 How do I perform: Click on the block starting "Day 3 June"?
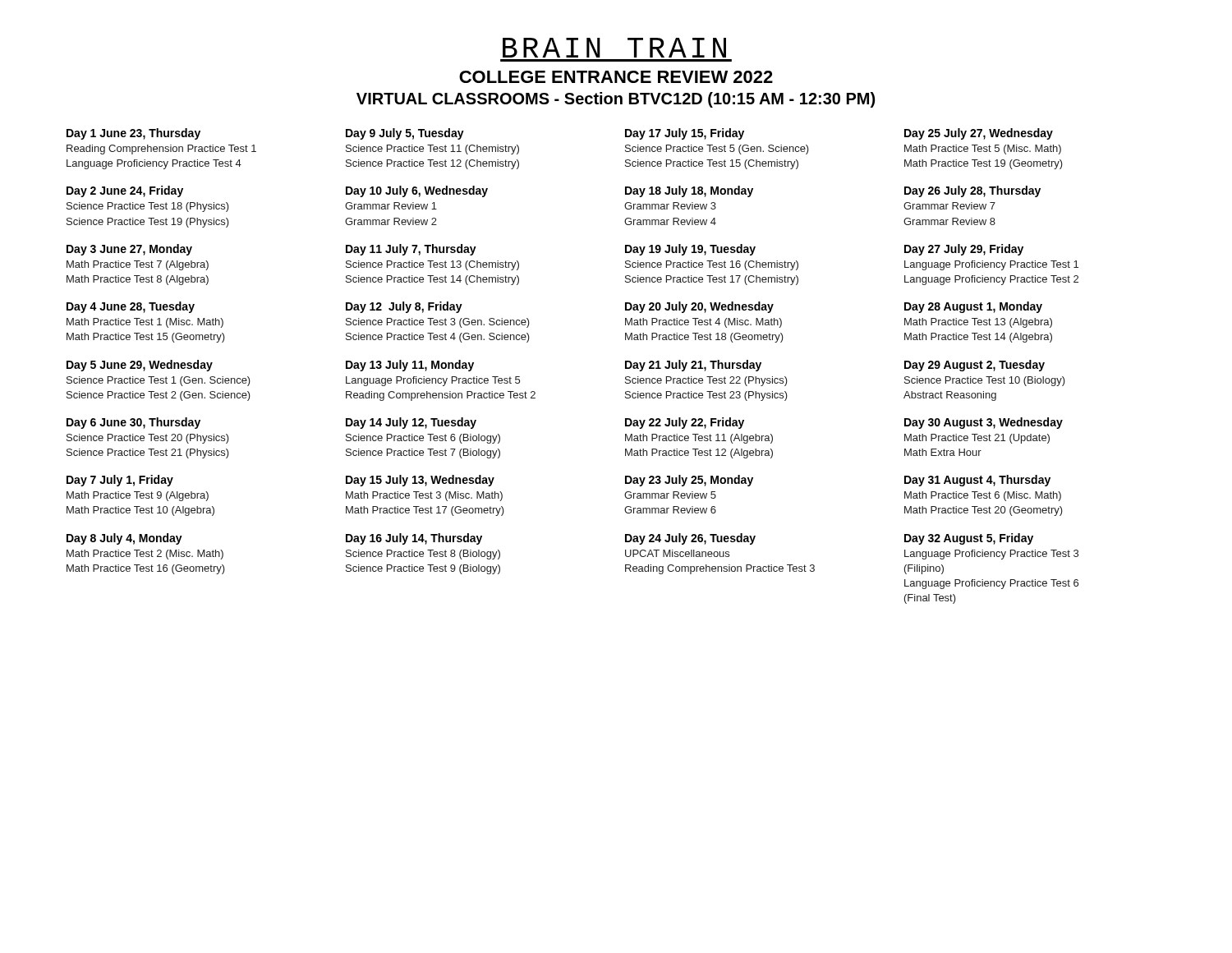coord(197,265)
